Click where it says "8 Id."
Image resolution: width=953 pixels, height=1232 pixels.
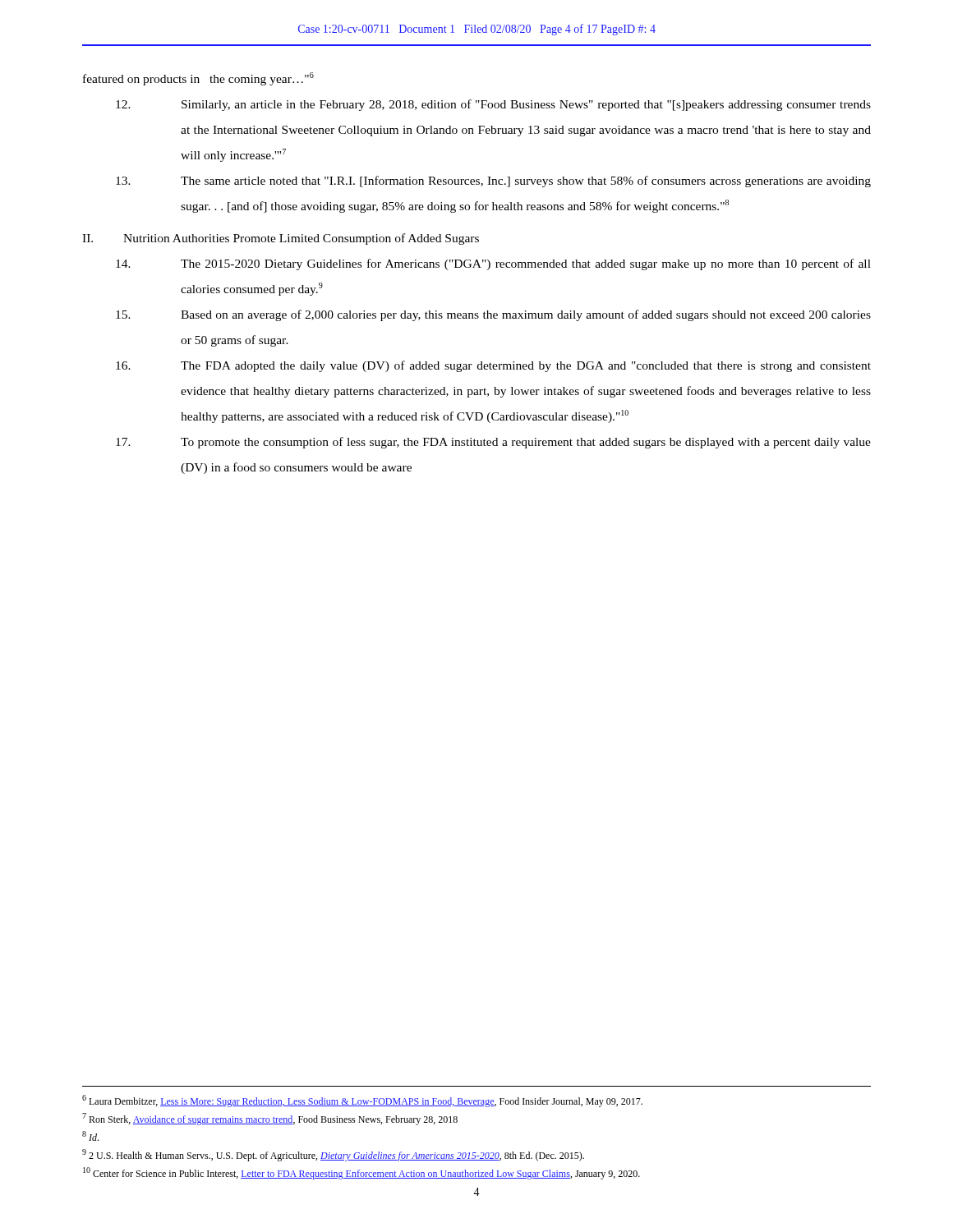coord(91,1136)
